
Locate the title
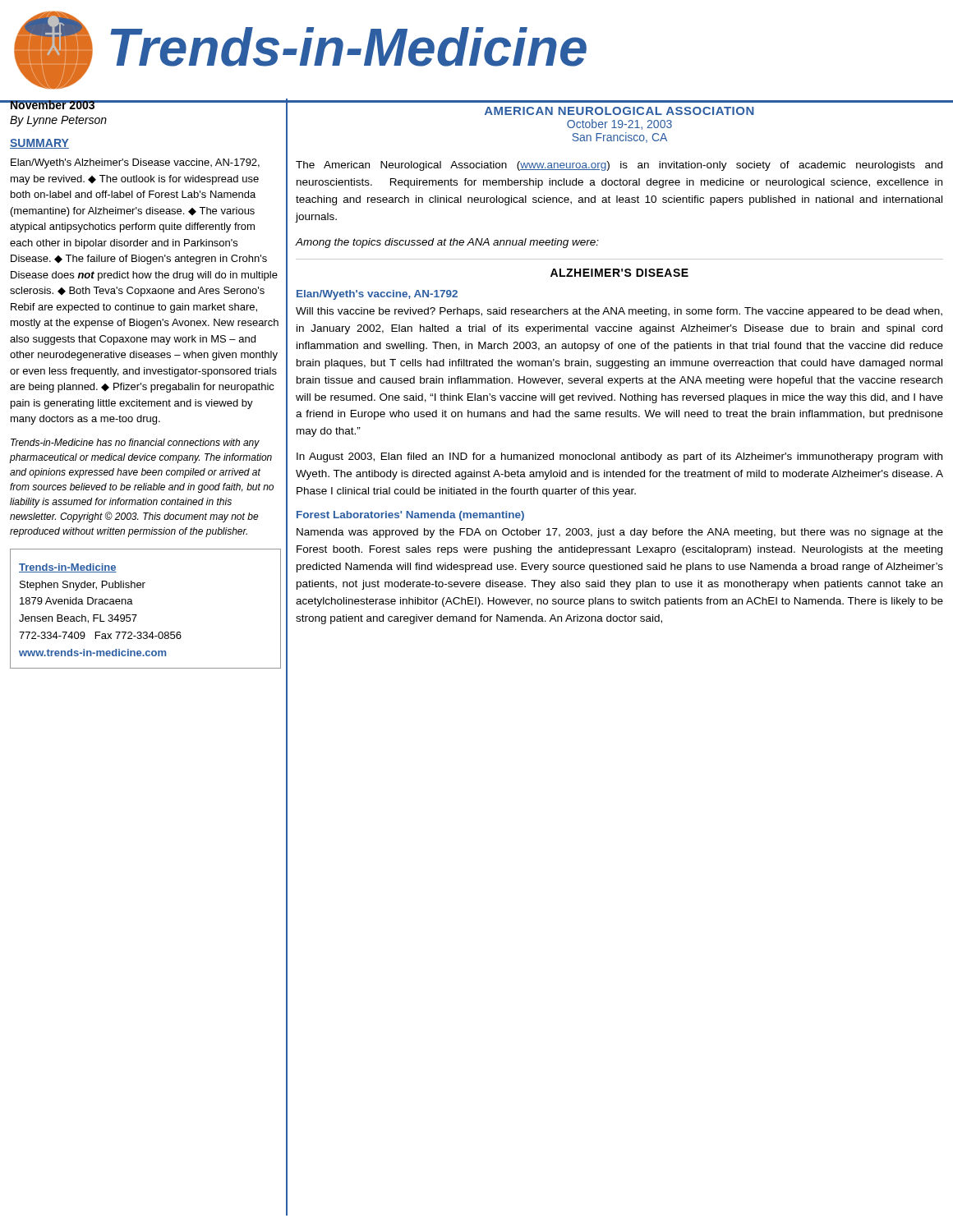click(347, 47)
